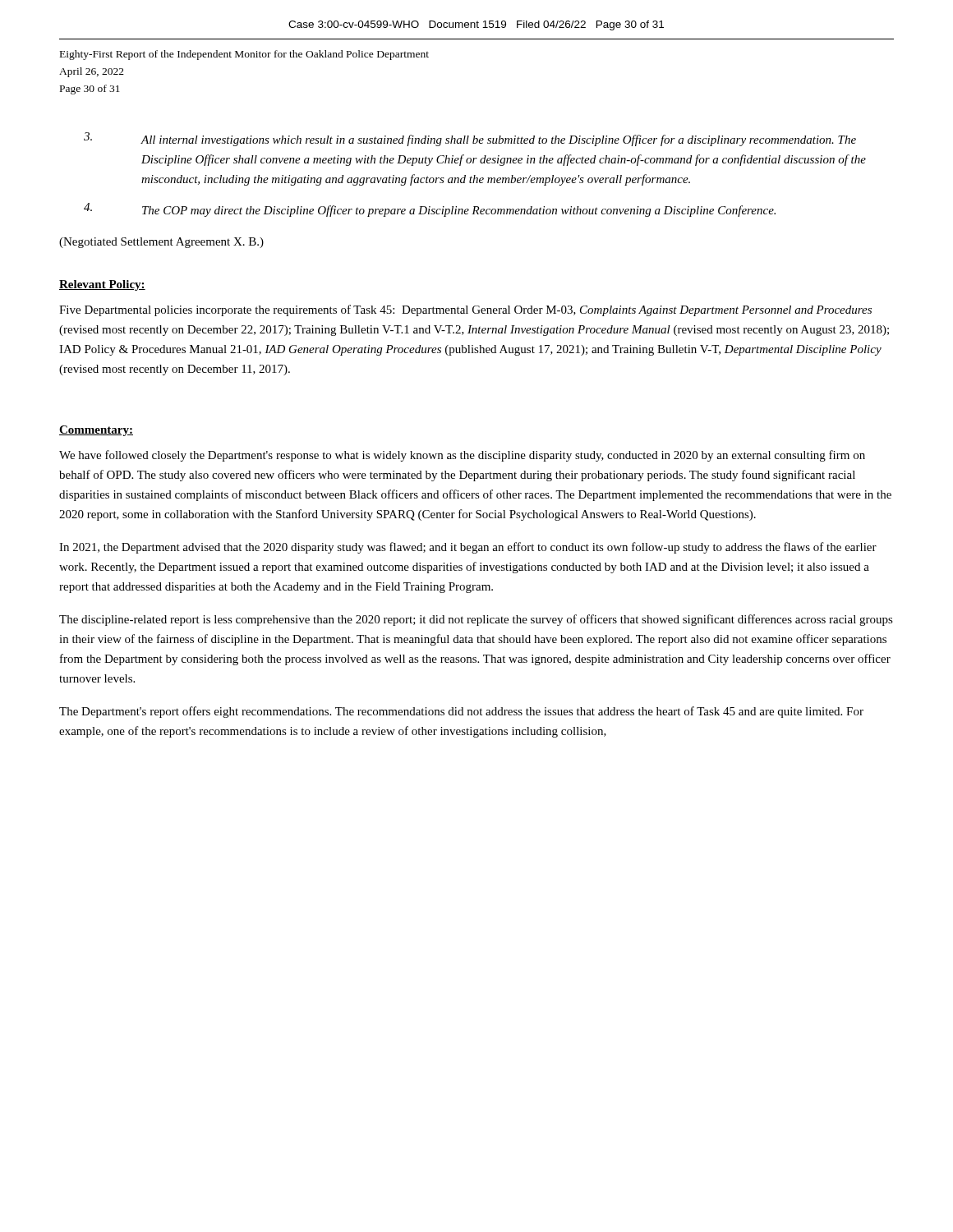
Task: Where is the passage that starts "The Department's report offers eight recommendations. The recommendations"?
Action: click(x=461, y=721)
